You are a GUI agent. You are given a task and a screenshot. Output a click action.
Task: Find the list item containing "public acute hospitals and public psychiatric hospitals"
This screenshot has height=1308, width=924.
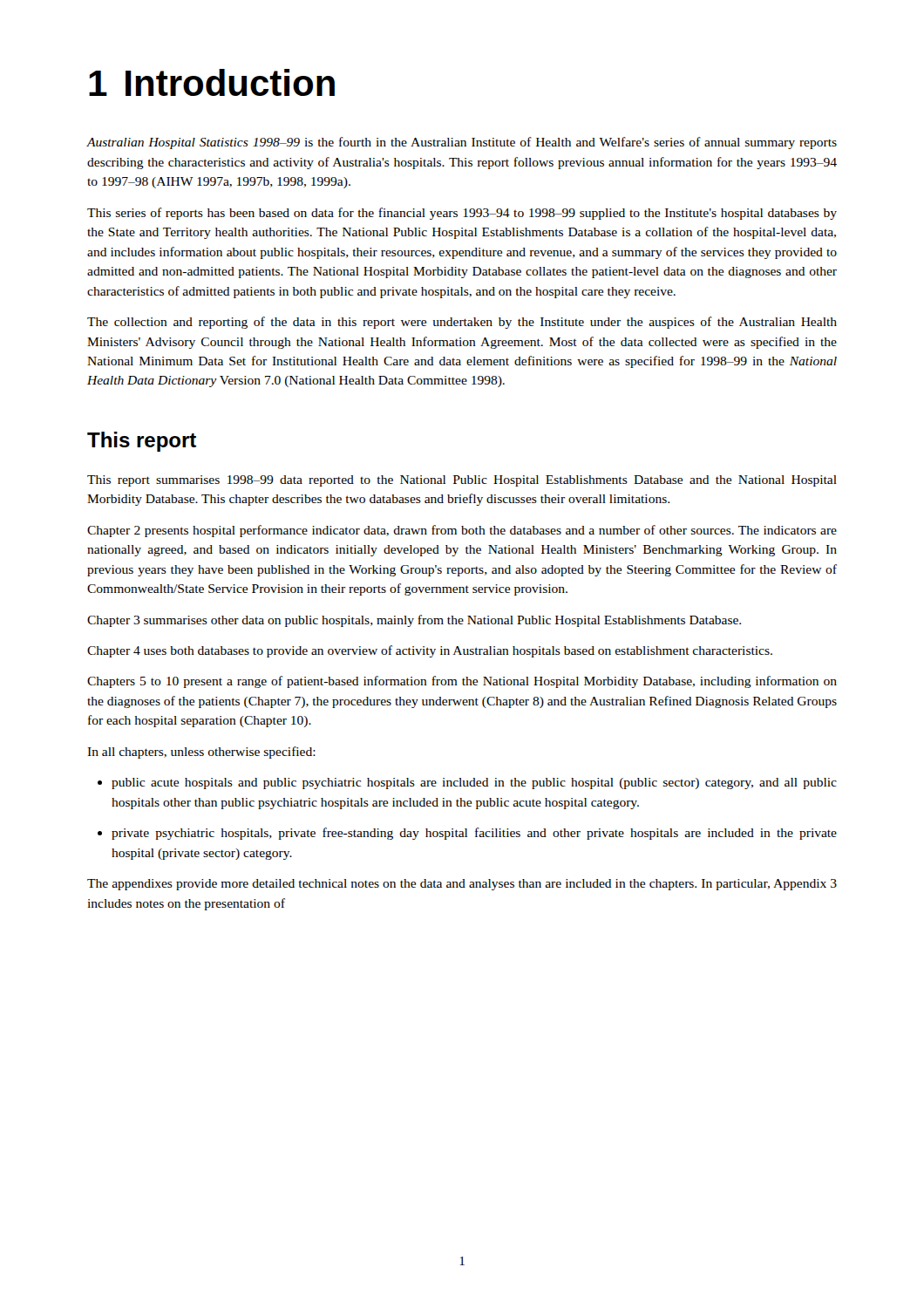pos(474,793)
